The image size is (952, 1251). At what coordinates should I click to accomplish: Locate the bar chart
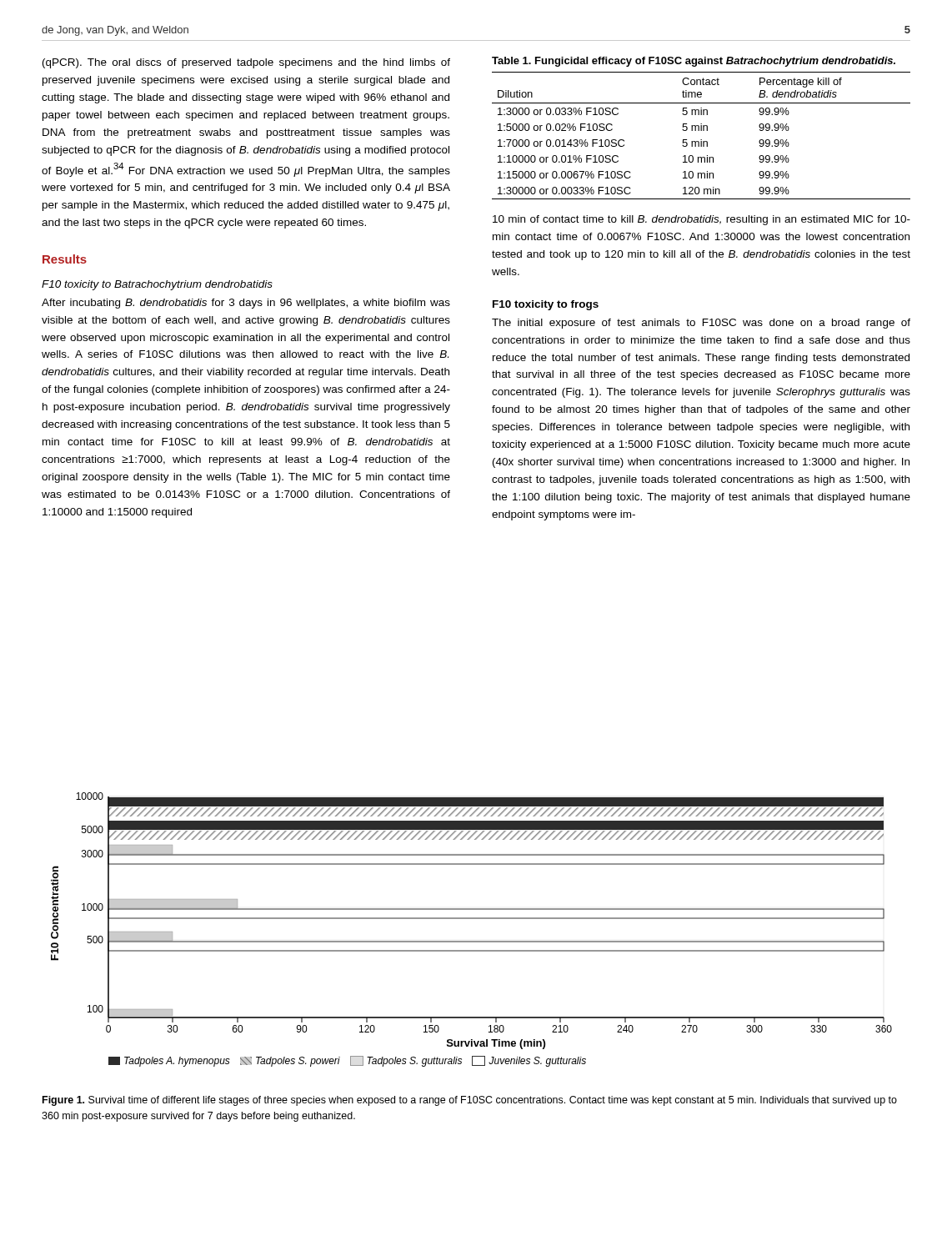pos(476,925)
